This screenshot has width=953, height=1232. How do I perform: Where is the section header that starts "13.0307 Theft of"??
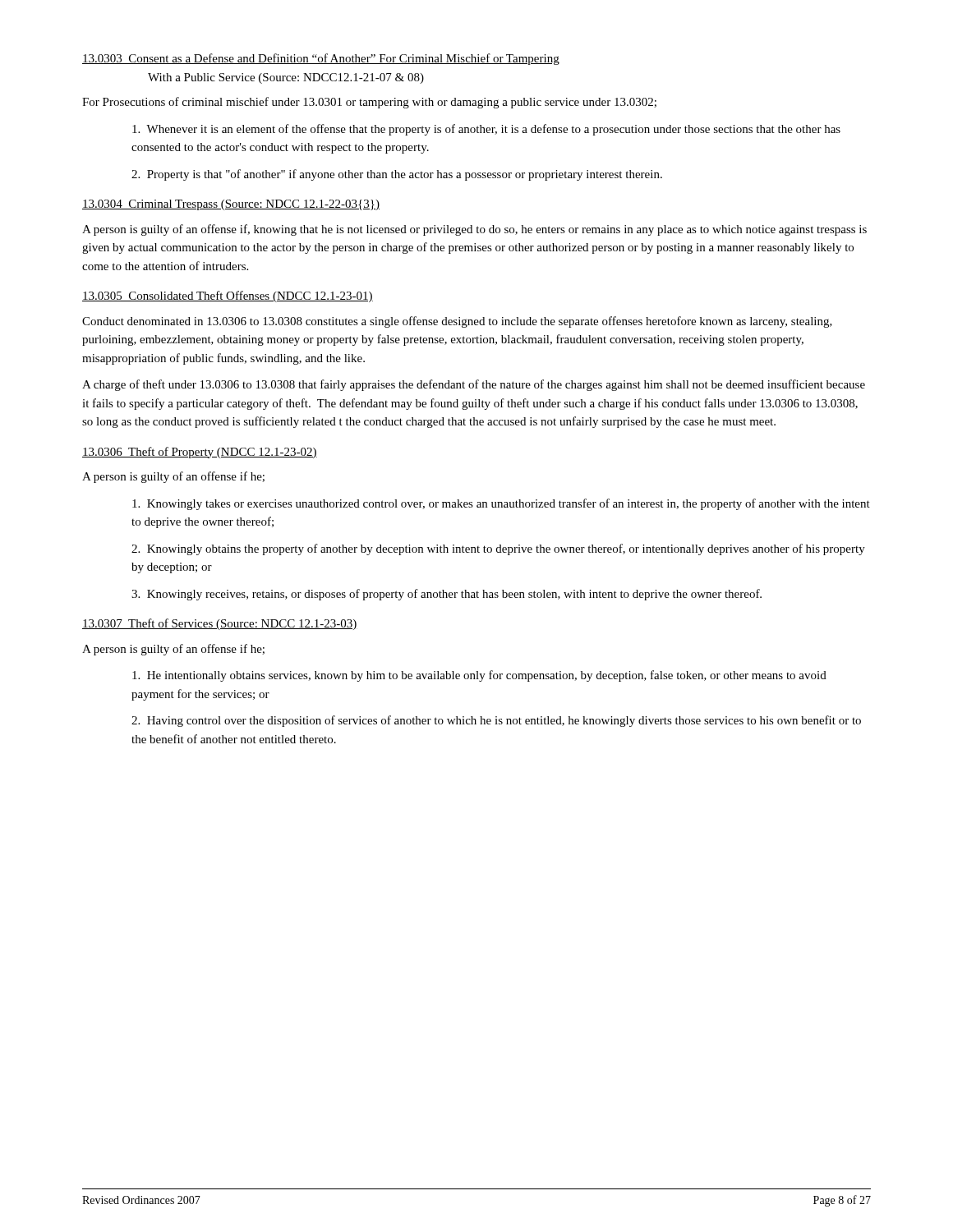[219, 623]
